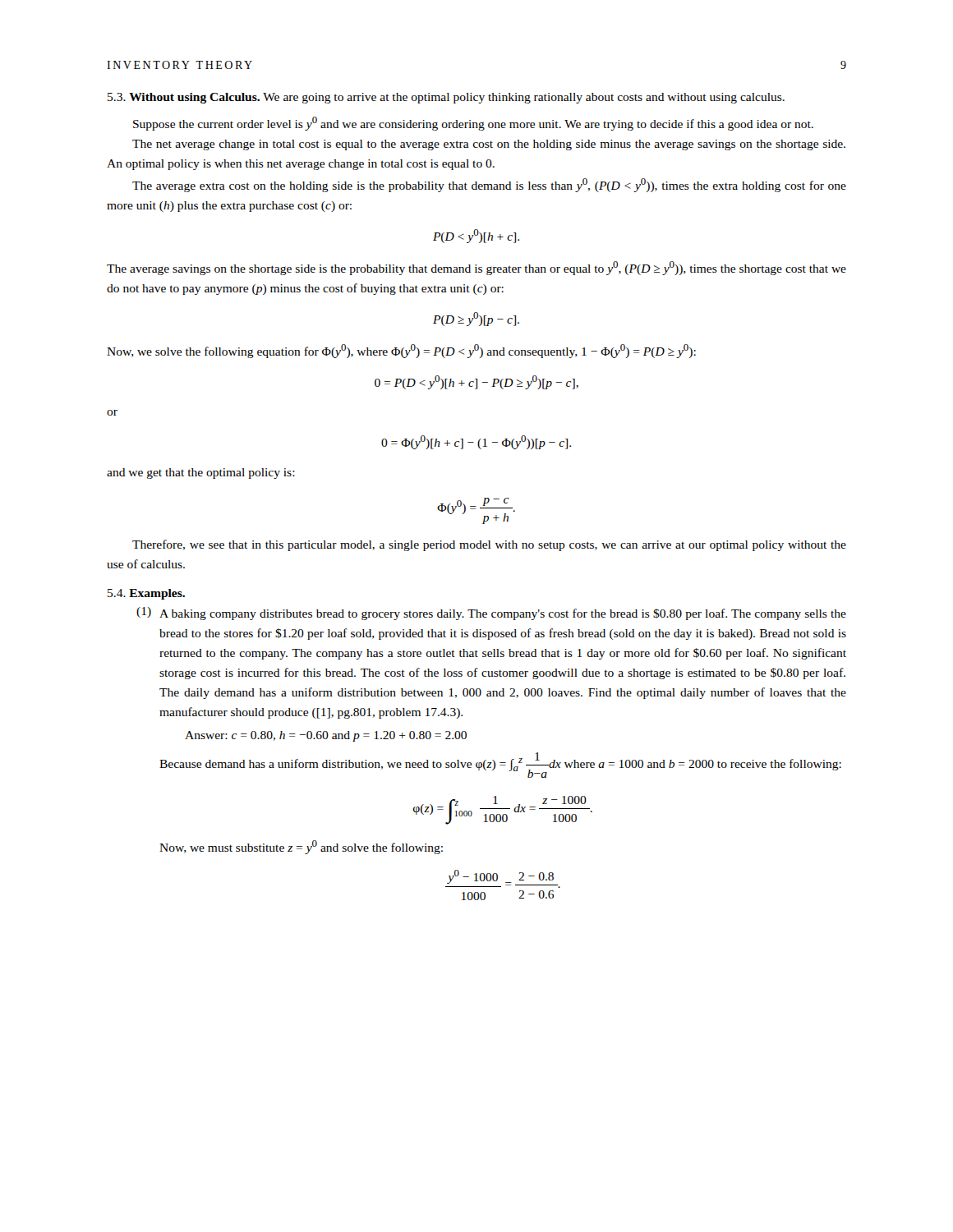The height and width of the screenshot is (1232, 953).
Task: Point to the text starting "Φ(y0) = p"
Action: click(476, 508)
